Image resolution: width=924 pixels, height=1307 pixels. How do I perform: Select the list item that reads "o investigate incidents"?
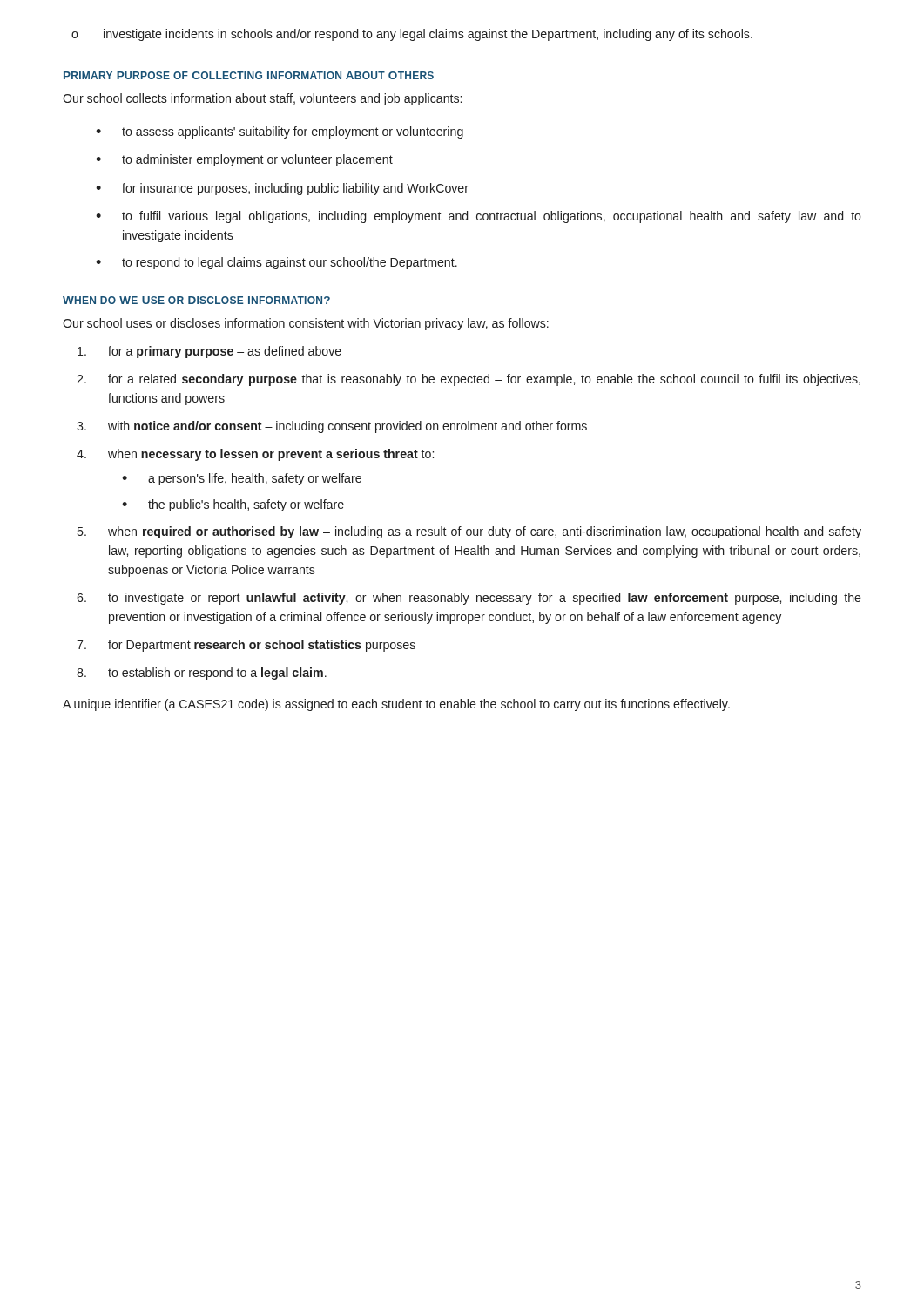(x=462, y=34)
